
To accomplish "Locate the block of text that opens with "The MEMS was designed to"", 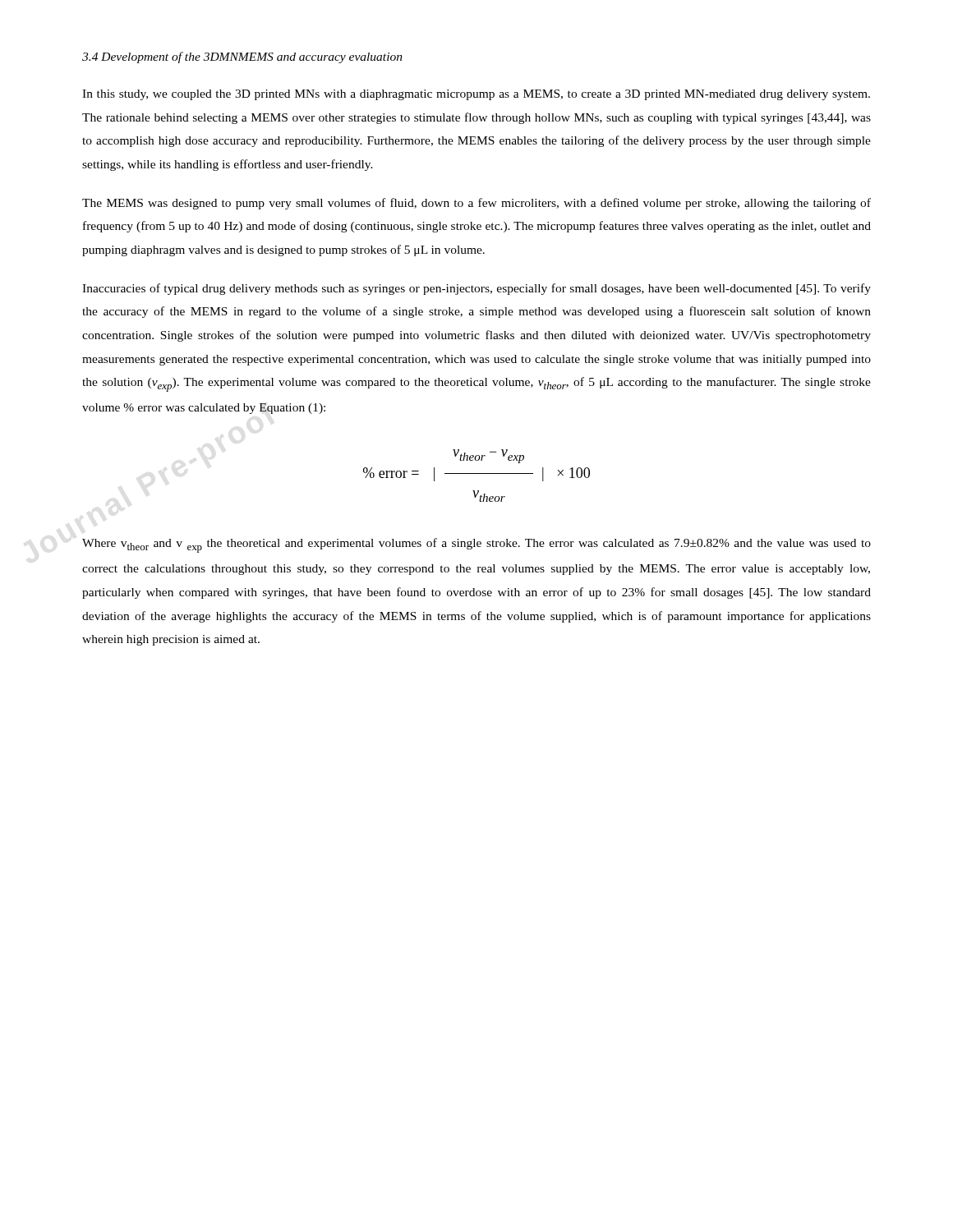I will coord(476,226).
